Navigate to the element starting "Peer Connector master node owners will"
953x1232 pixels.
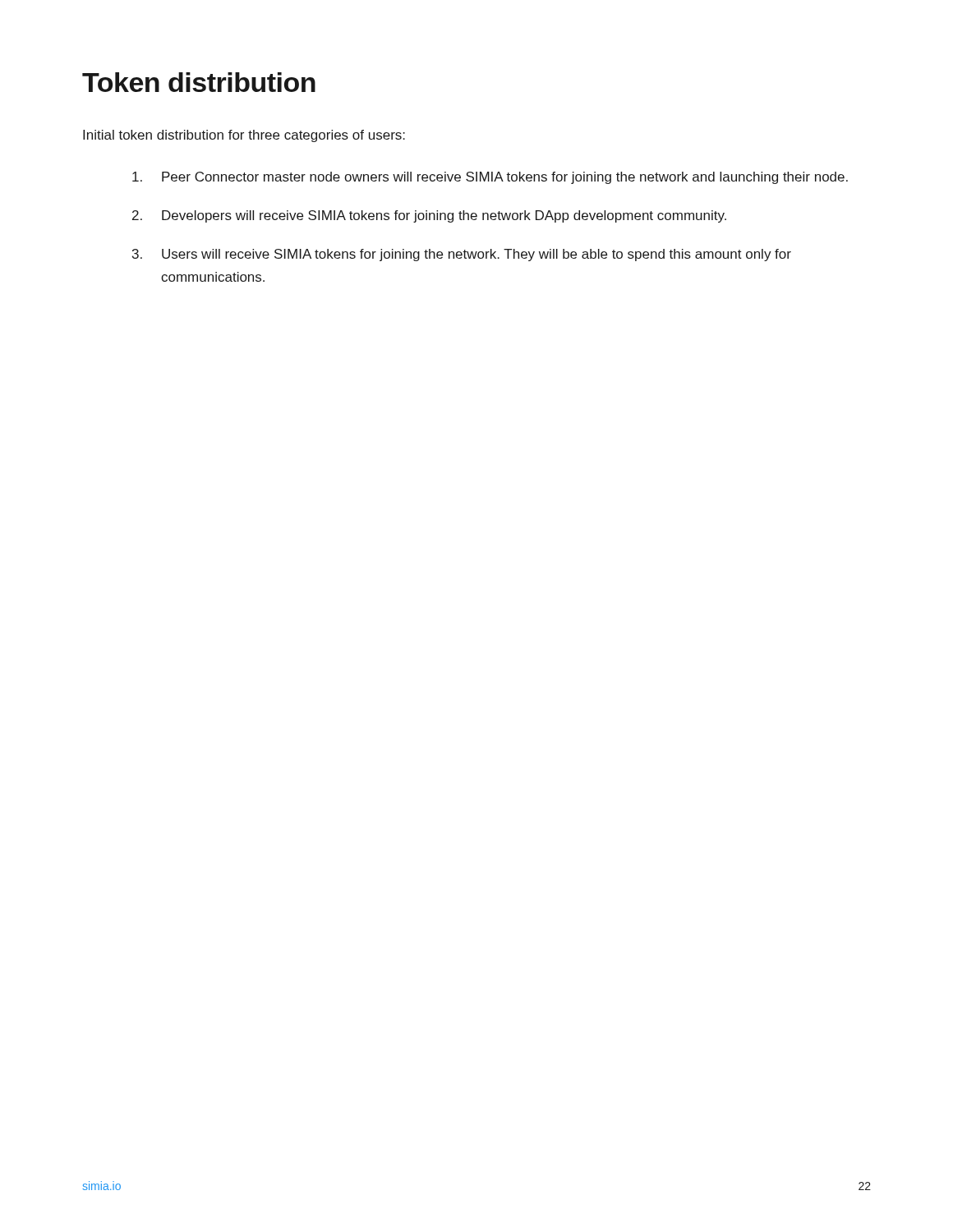pos(501,177)
